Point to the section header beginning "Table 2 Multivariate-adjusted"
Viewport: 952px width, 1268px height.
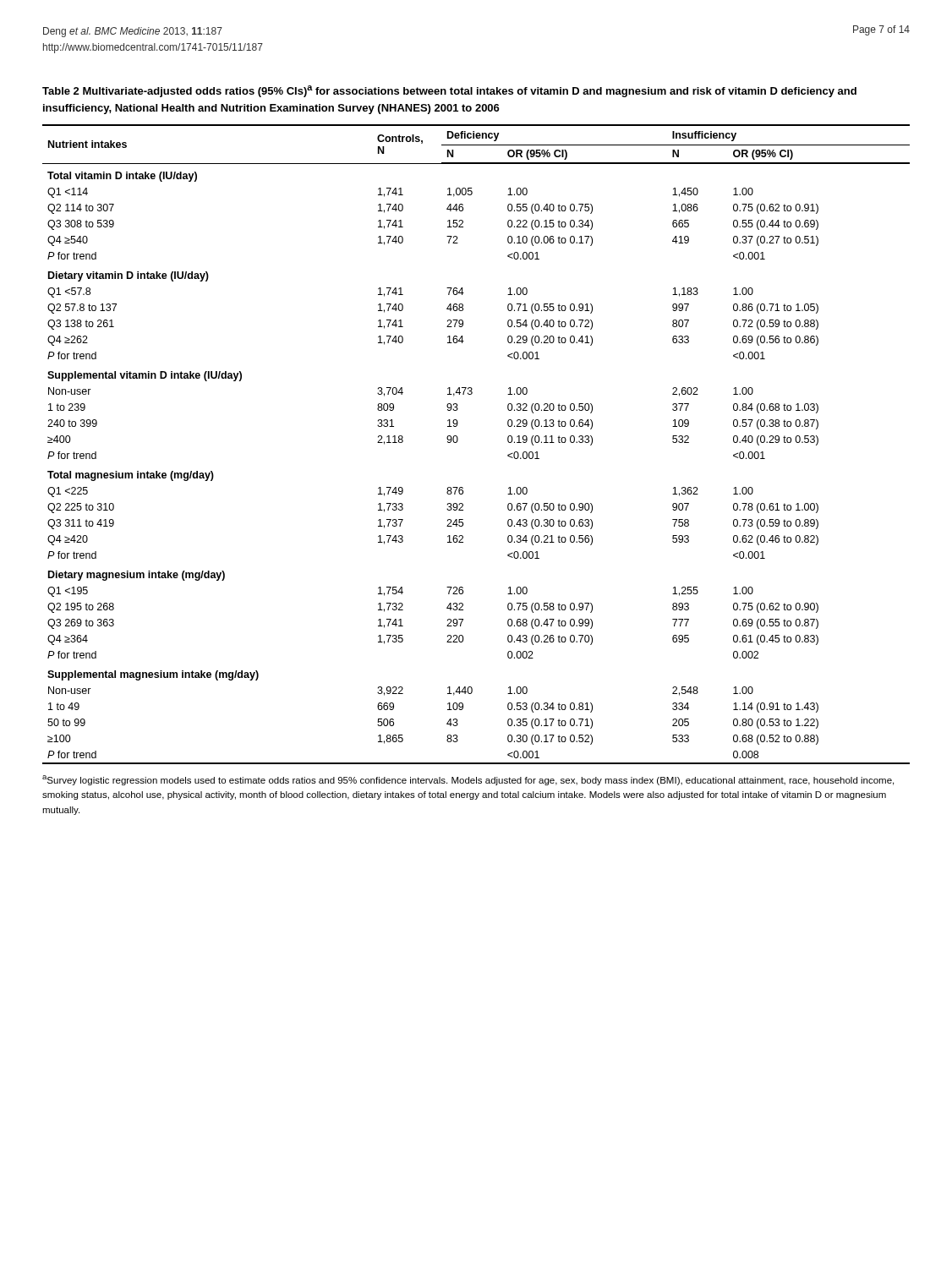coord(450,98)
